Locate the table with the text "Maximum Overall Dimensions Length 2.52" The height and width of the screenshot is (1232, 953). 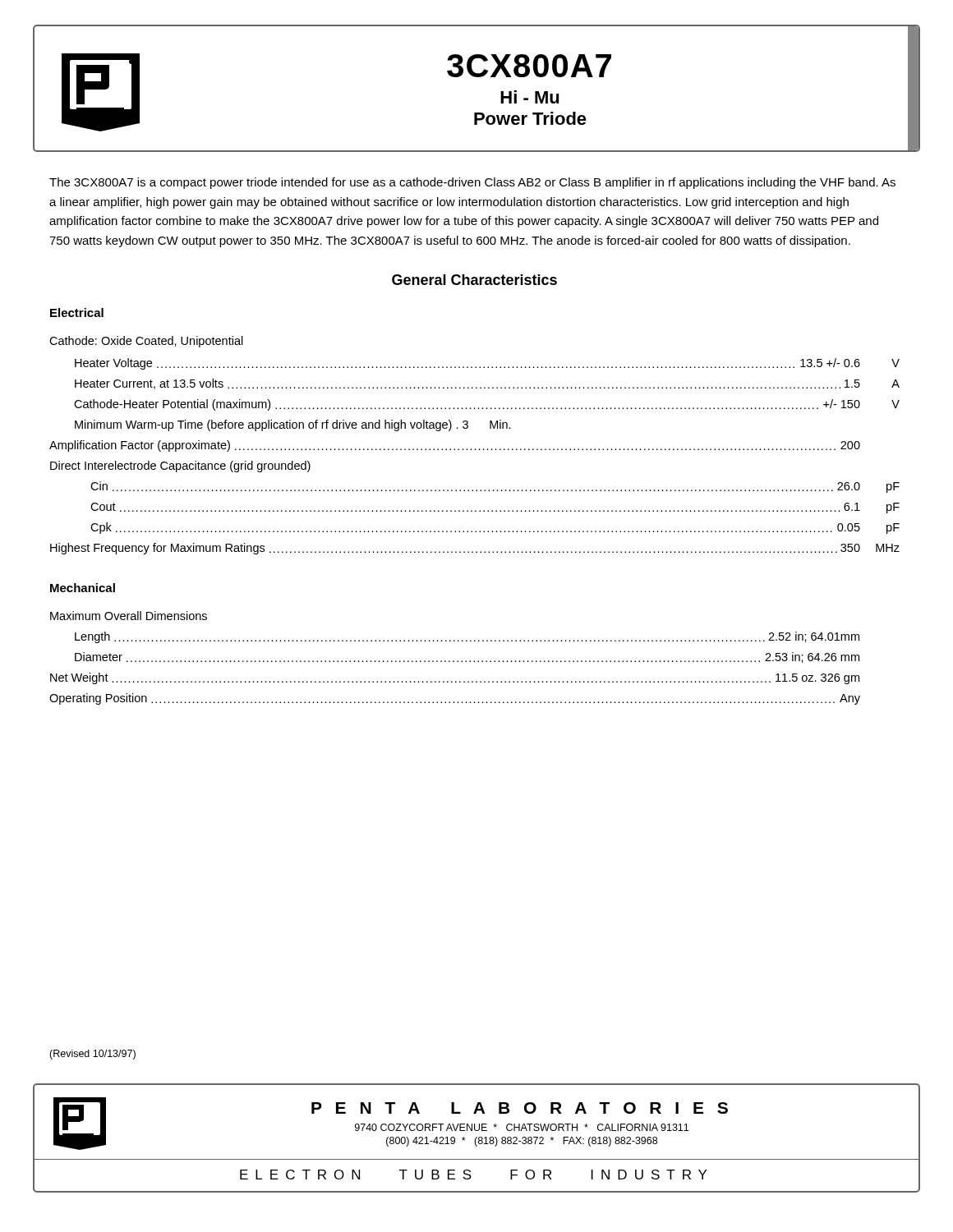pos(474,658)
